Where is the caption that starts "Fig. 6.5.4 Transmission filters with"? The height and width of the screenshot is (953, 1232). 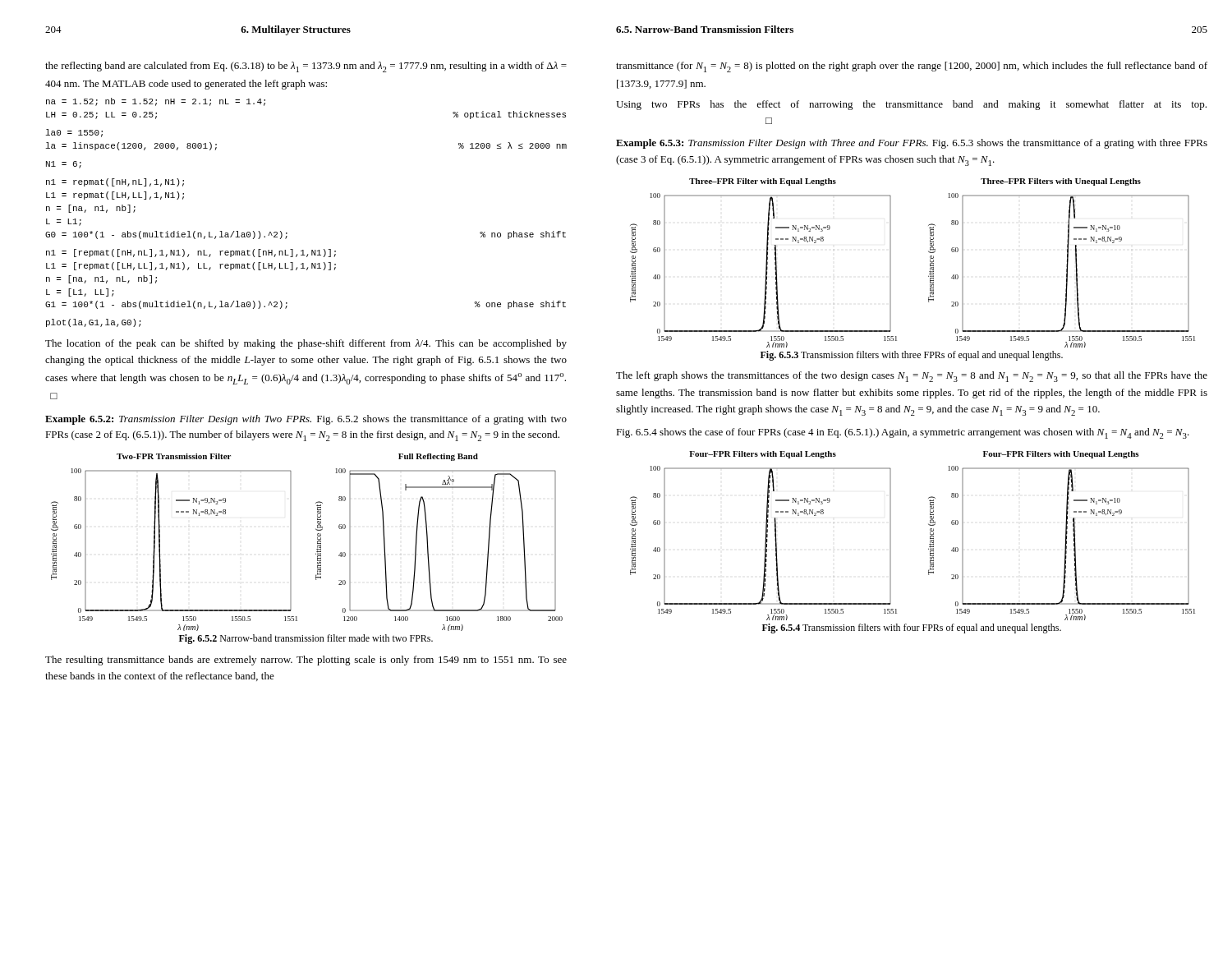tap(912, 627)
